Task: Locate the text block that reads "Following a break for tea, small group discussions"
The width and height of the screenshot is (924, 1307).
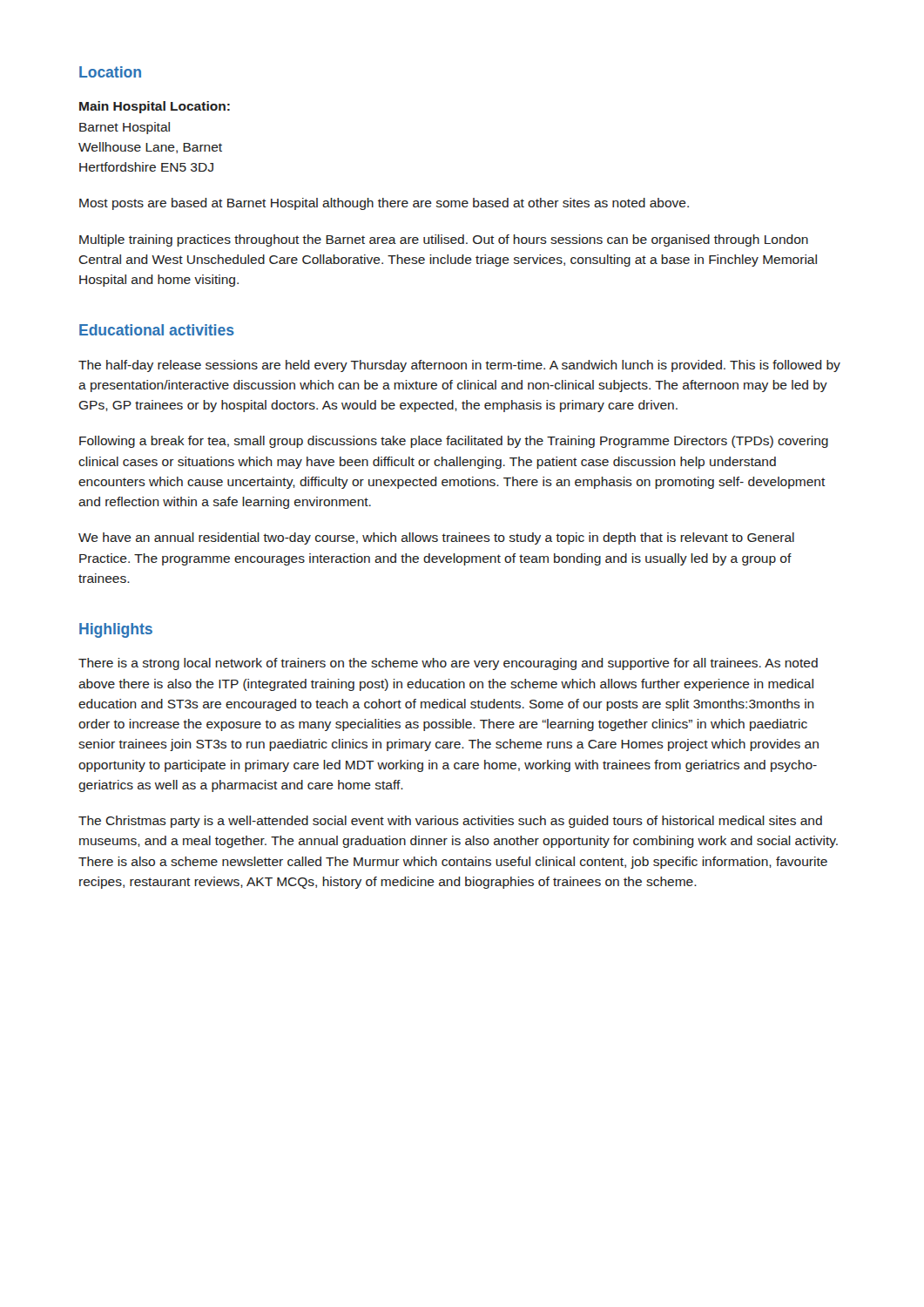Action: [x=462, y=471]
